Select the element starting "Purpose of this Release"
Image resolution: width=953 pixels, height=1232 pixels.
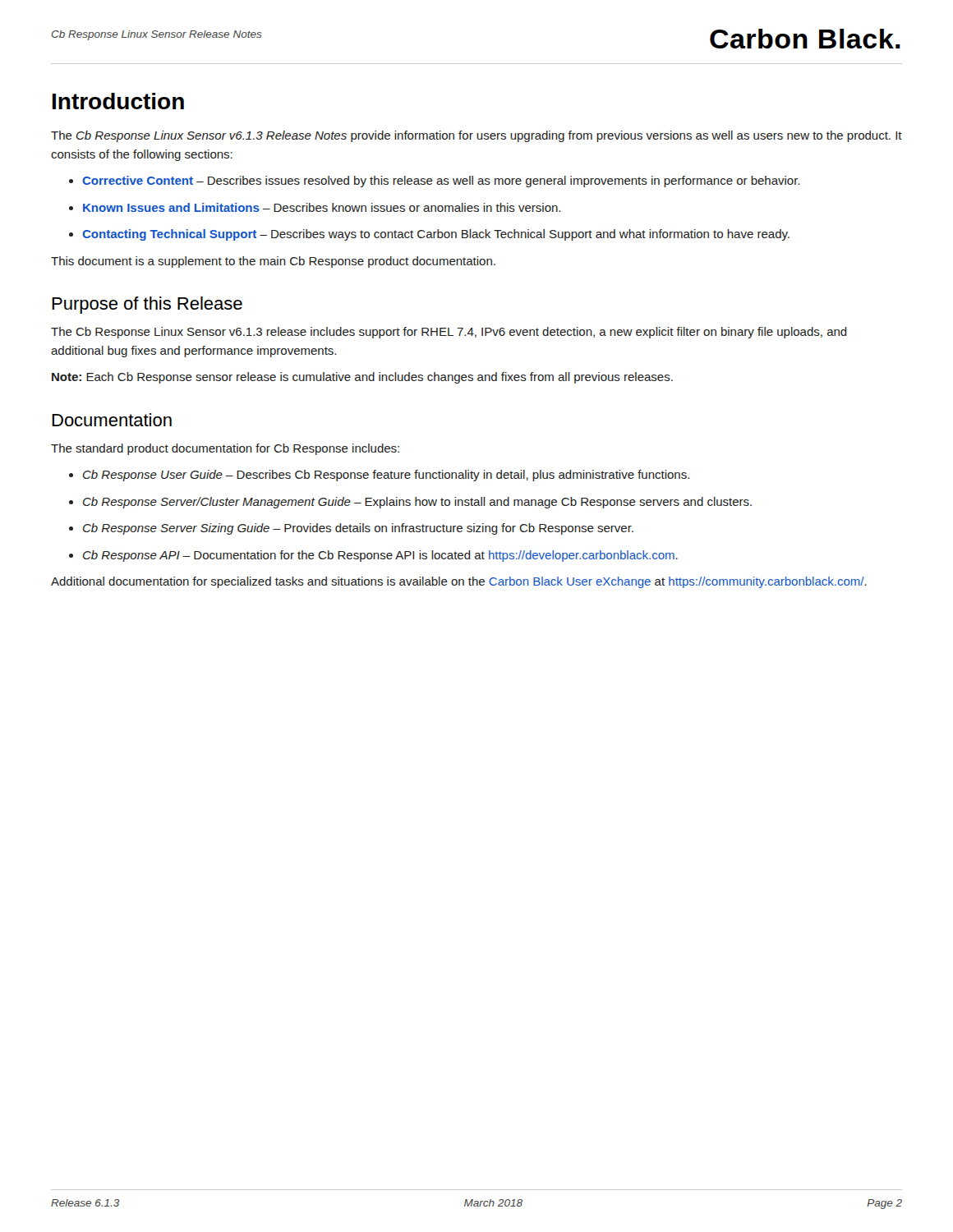point(147,305)
